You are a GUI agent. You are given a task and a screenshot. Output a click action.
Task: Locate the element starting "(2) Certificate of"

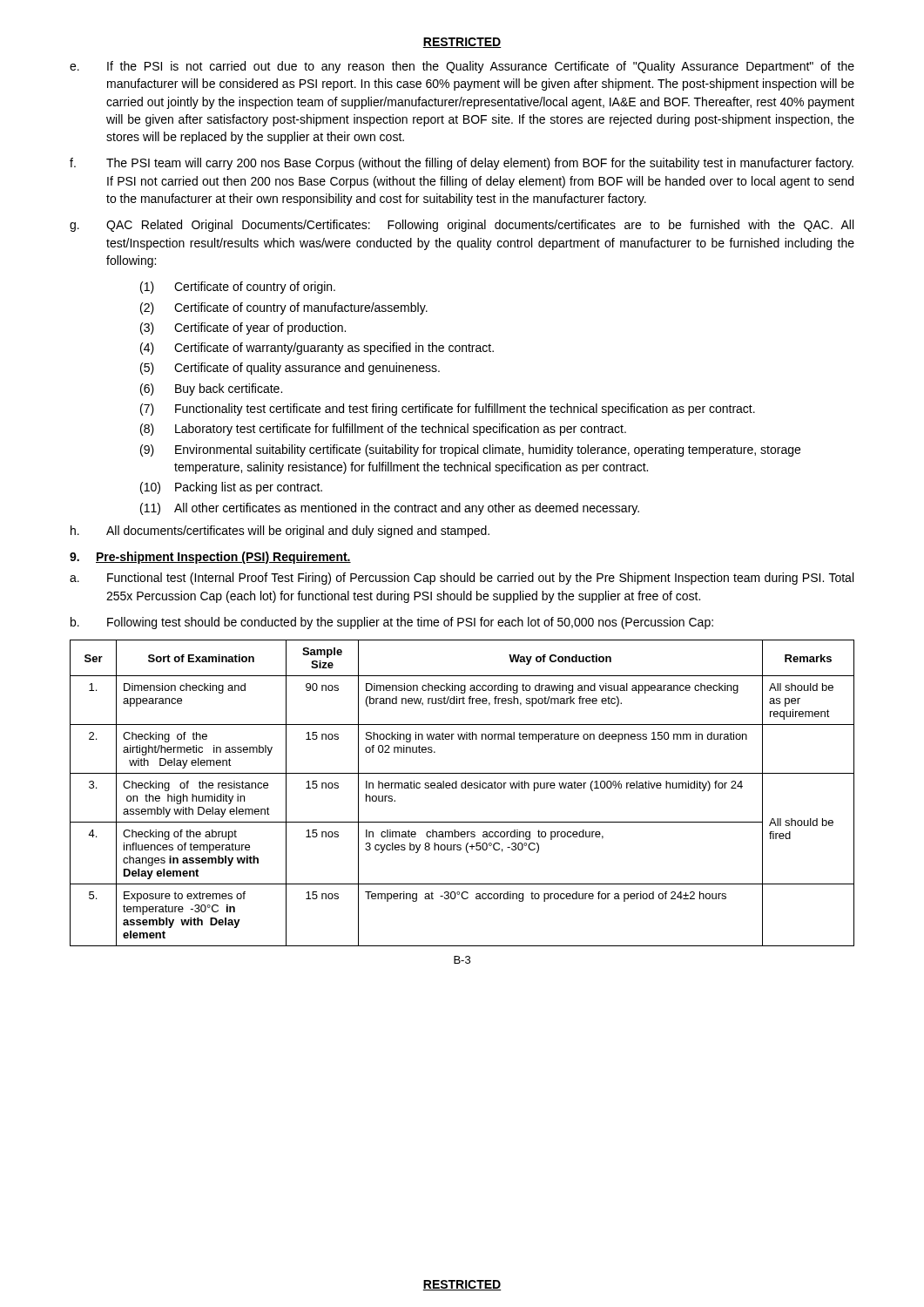(284, 308)
